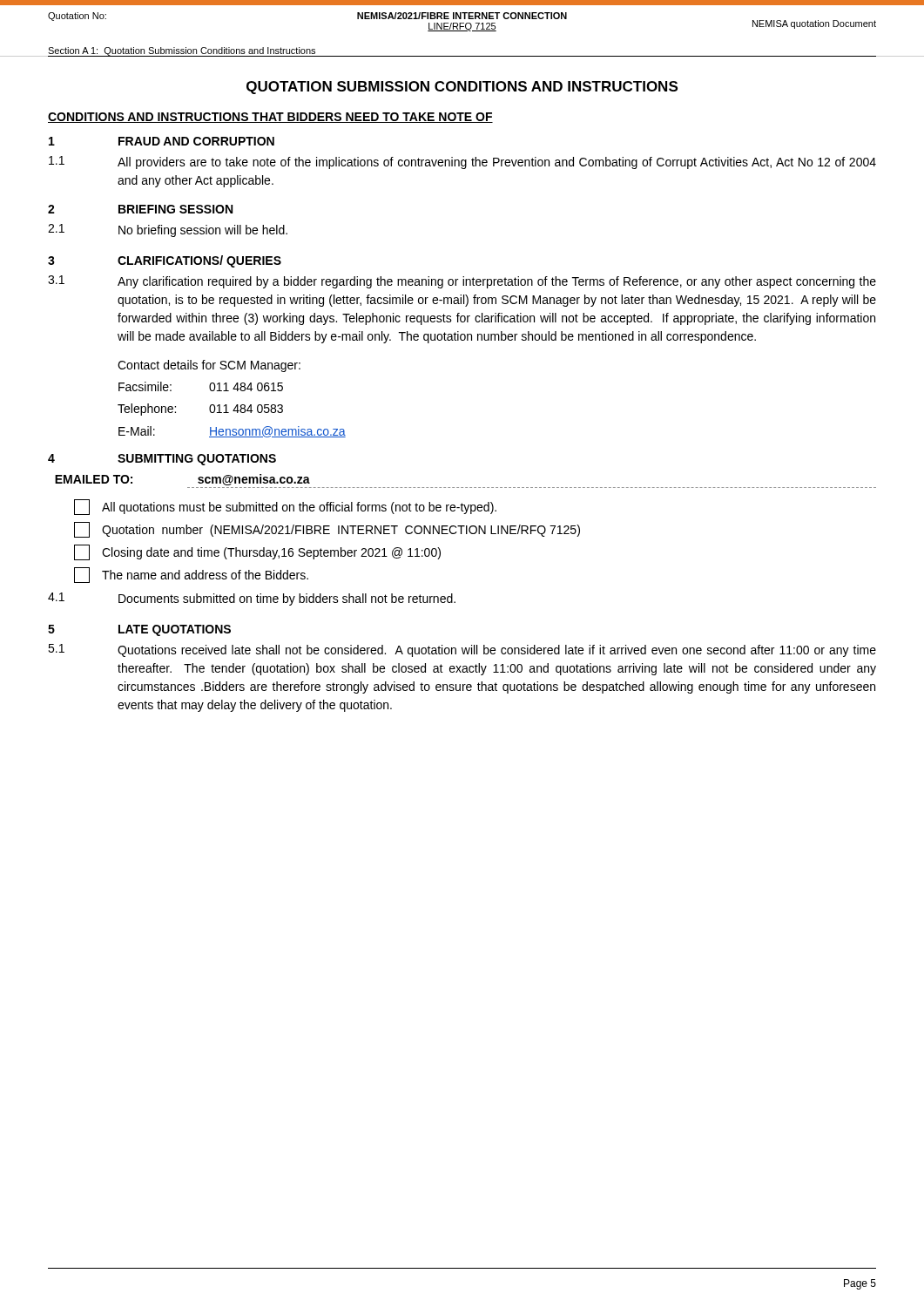924x1307 pixels.
Task: Point to "EMAILED TO: scm@nemisa.co.za"
Action: [x=462, y=480]
